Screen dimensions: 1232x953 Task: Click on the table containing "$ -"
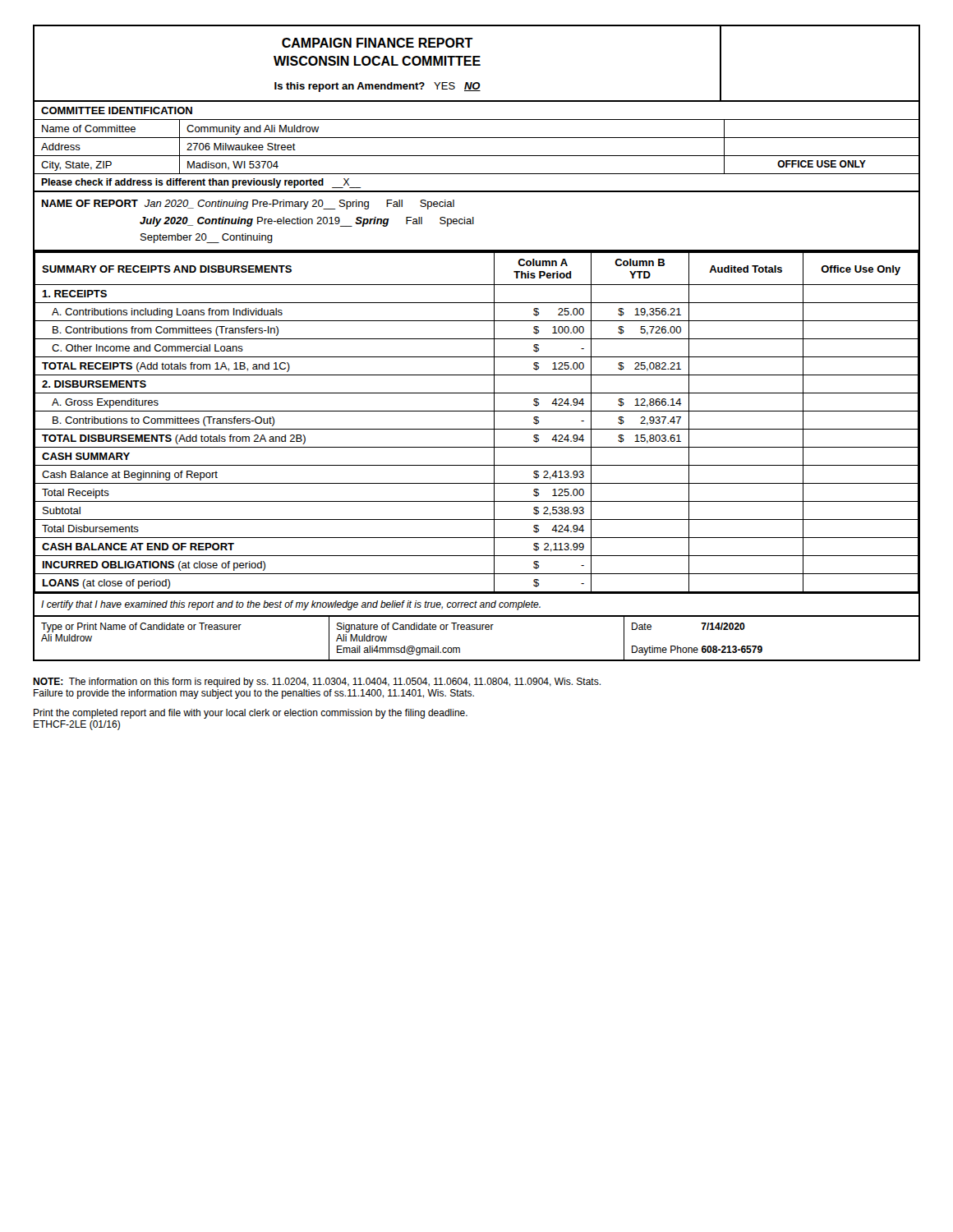[476, 421]
